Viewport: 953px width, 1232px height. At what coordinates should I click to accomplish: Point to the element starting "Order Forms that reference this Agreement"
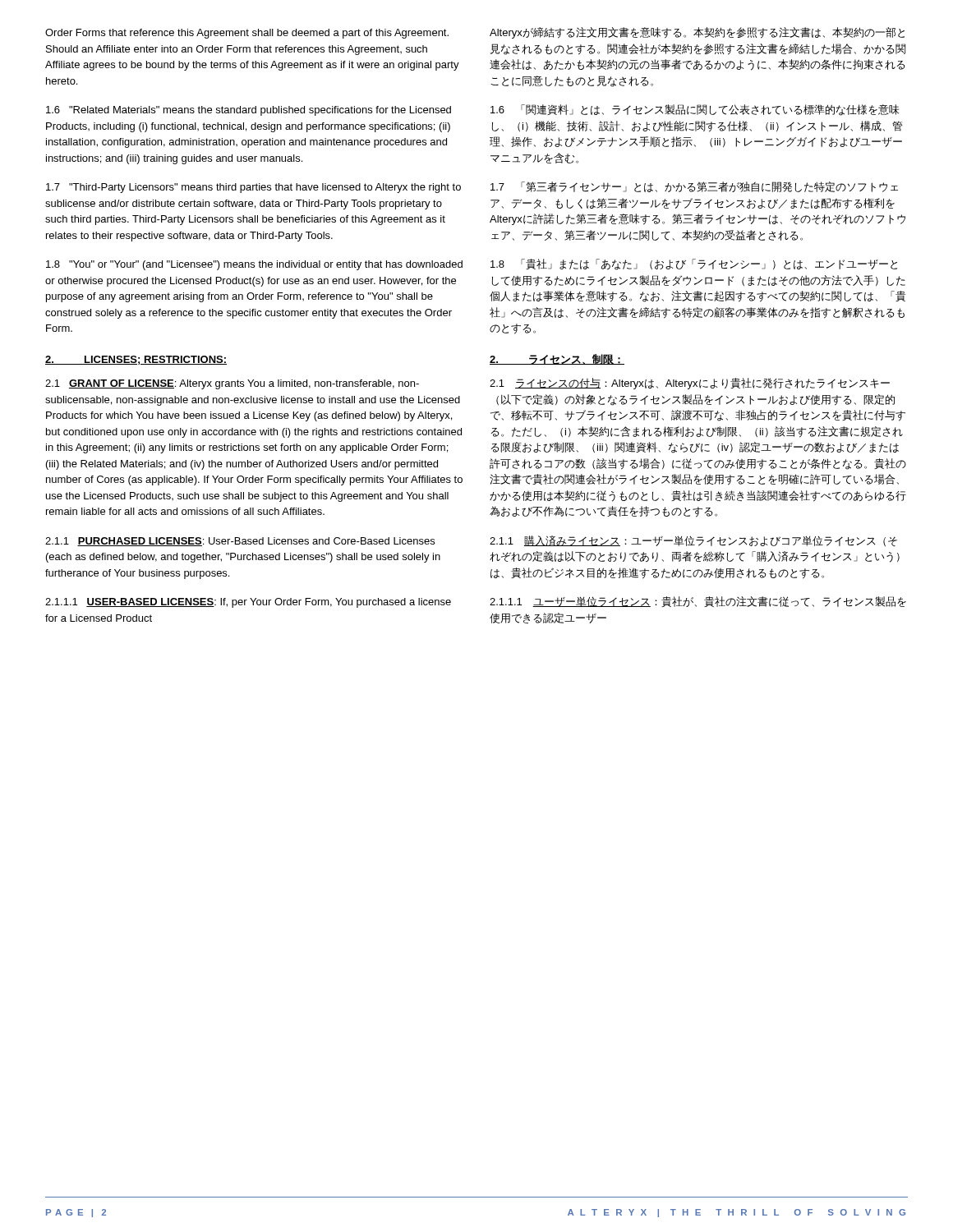tap(252, 56)
